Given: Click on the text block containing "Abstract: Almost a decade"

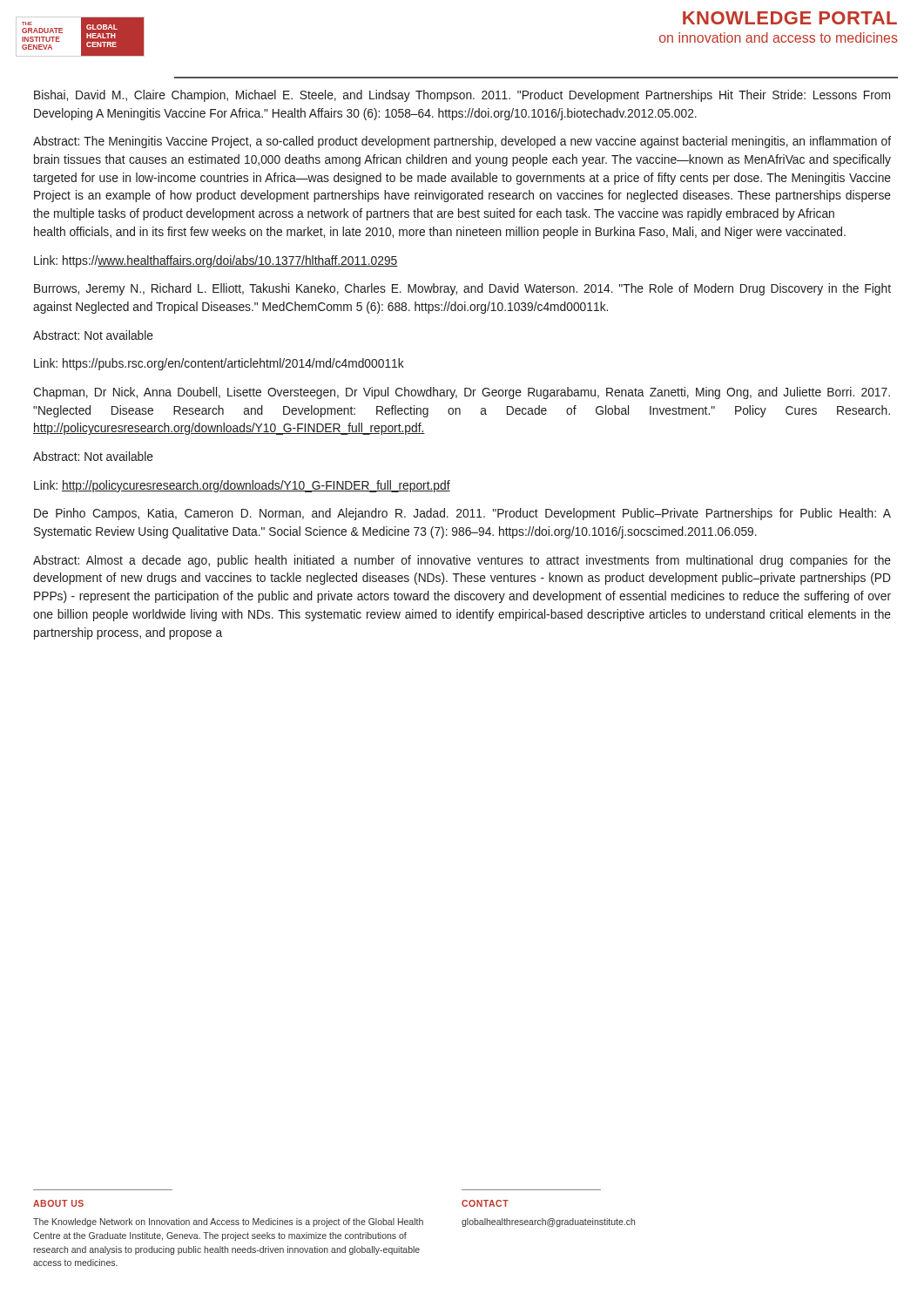Looking at the screenshot, I should (462, 597).
